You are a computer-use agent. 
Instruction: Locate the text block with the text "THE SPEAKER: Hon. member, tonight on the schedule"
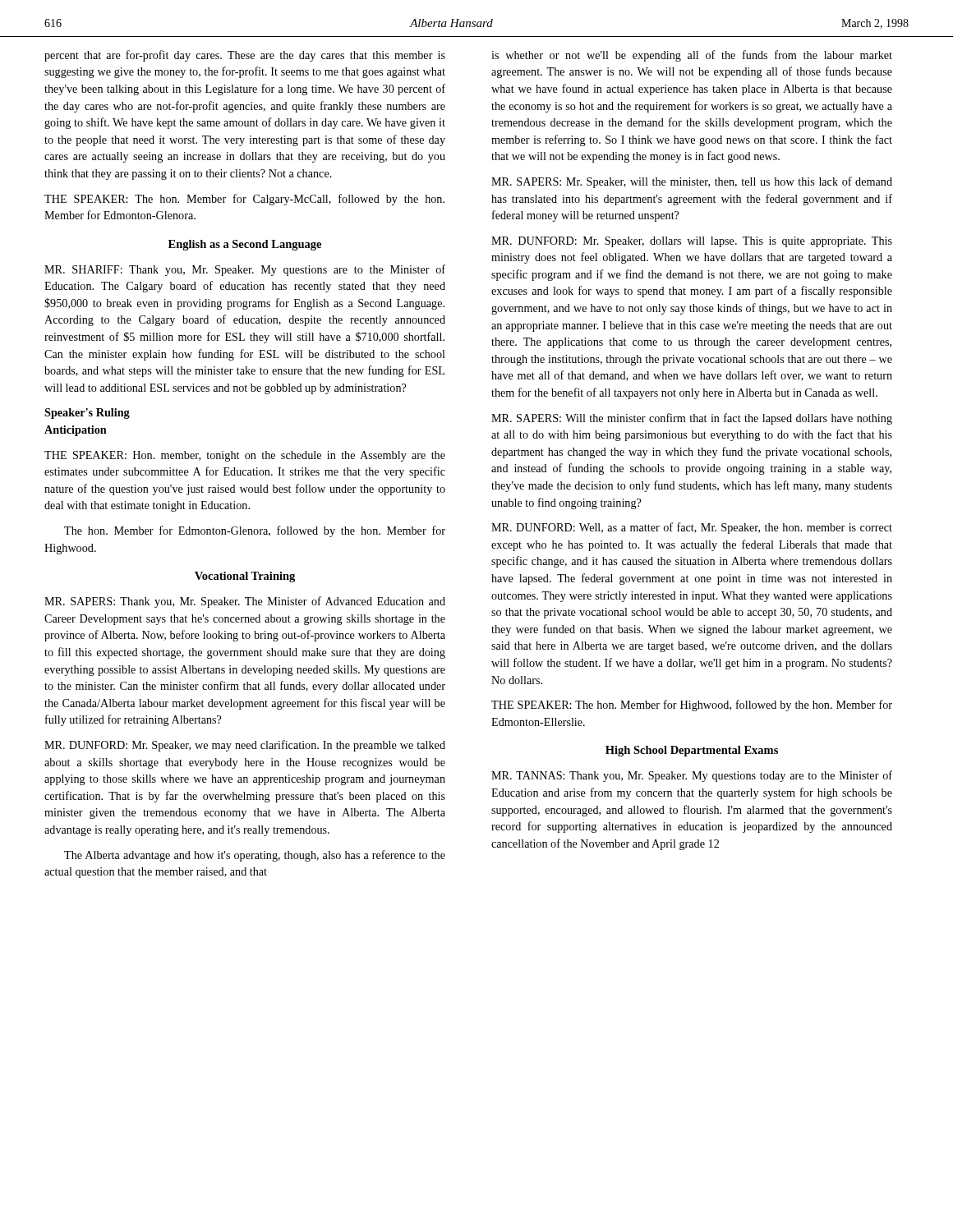(x=245, y=501)
